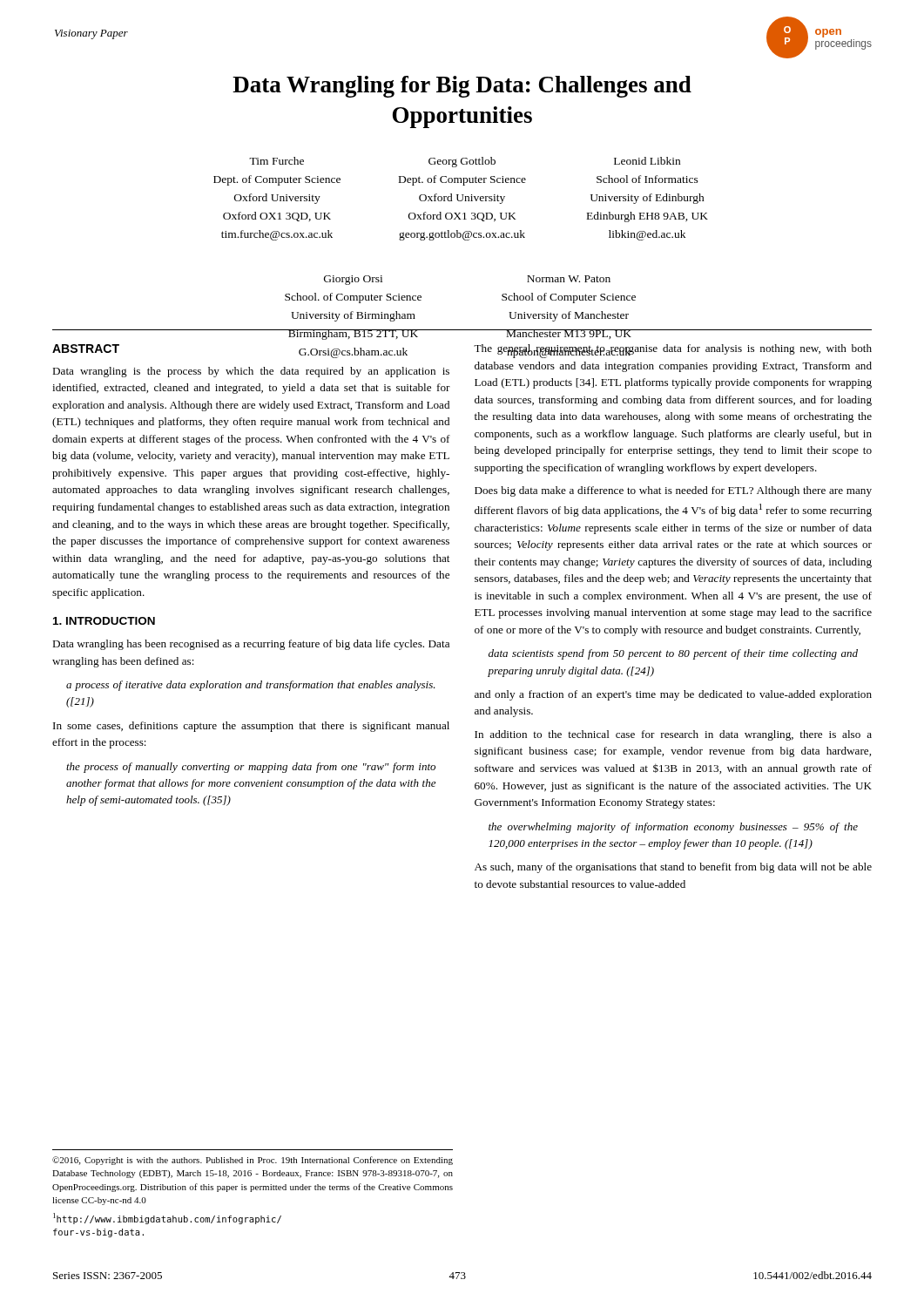Find the block on this page that starts "Tim Furche Dept. of Computer"
The height and width of the screenshot is (1307, 924).
pyautogui.click(x=277, y=197)
